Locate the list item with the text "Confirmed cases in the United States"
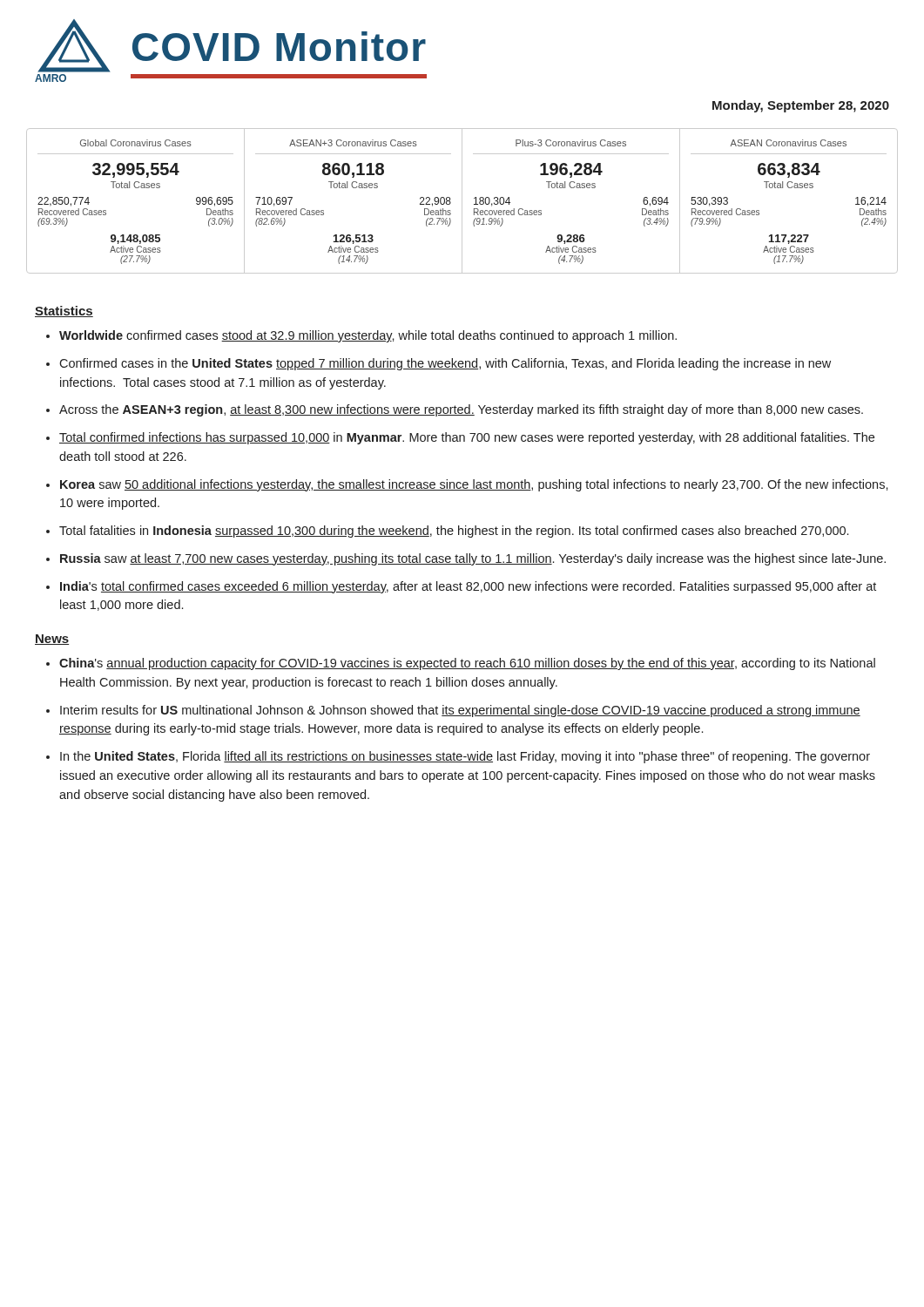924x1307 pixels. tap(445, 373)
